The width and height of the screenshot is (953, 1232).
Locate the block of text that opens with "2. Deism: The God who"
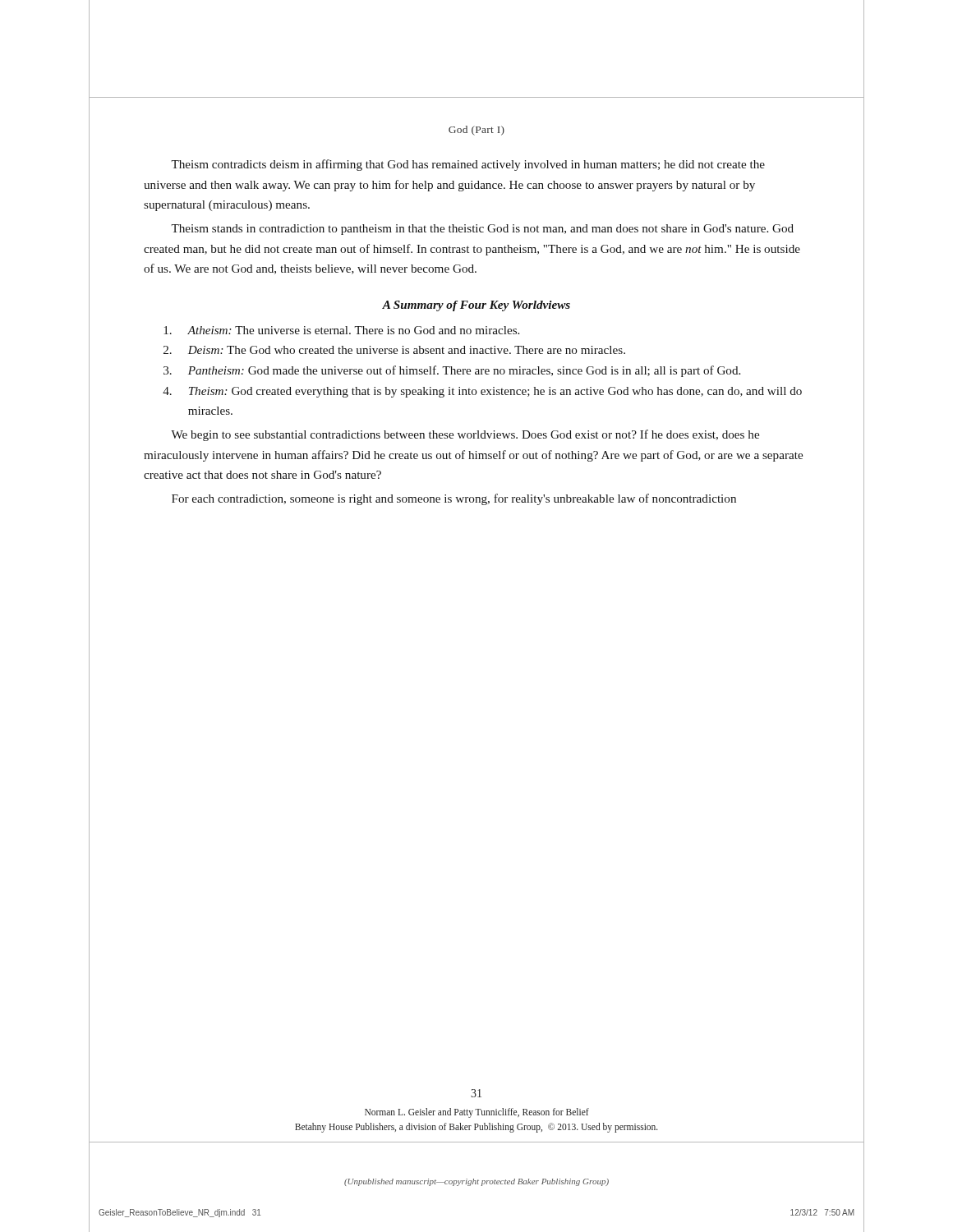click(486, 350)
